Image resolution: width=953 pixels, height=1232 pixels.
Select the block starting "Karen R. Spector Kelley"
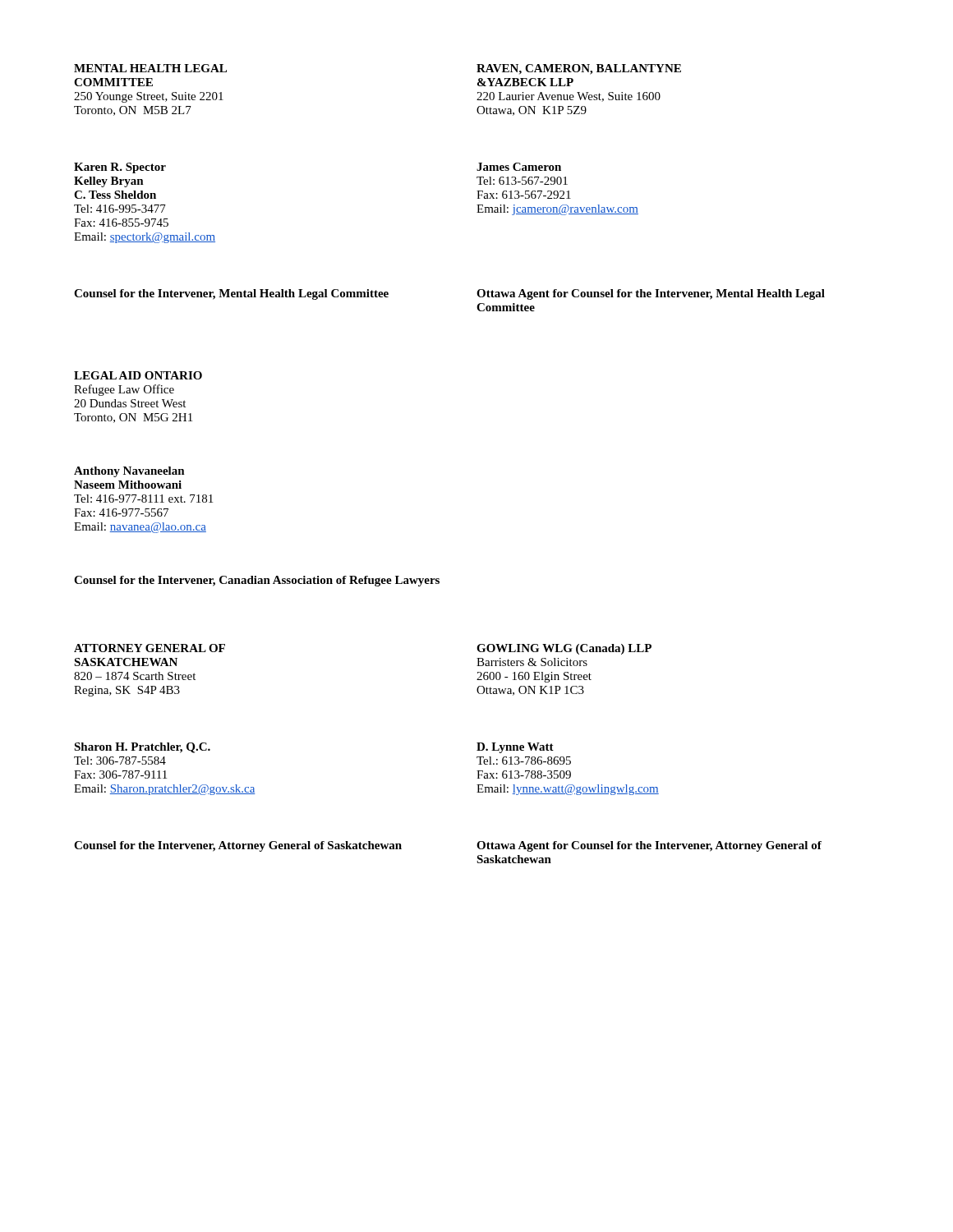pyautogui.click(x=120, y=168)
